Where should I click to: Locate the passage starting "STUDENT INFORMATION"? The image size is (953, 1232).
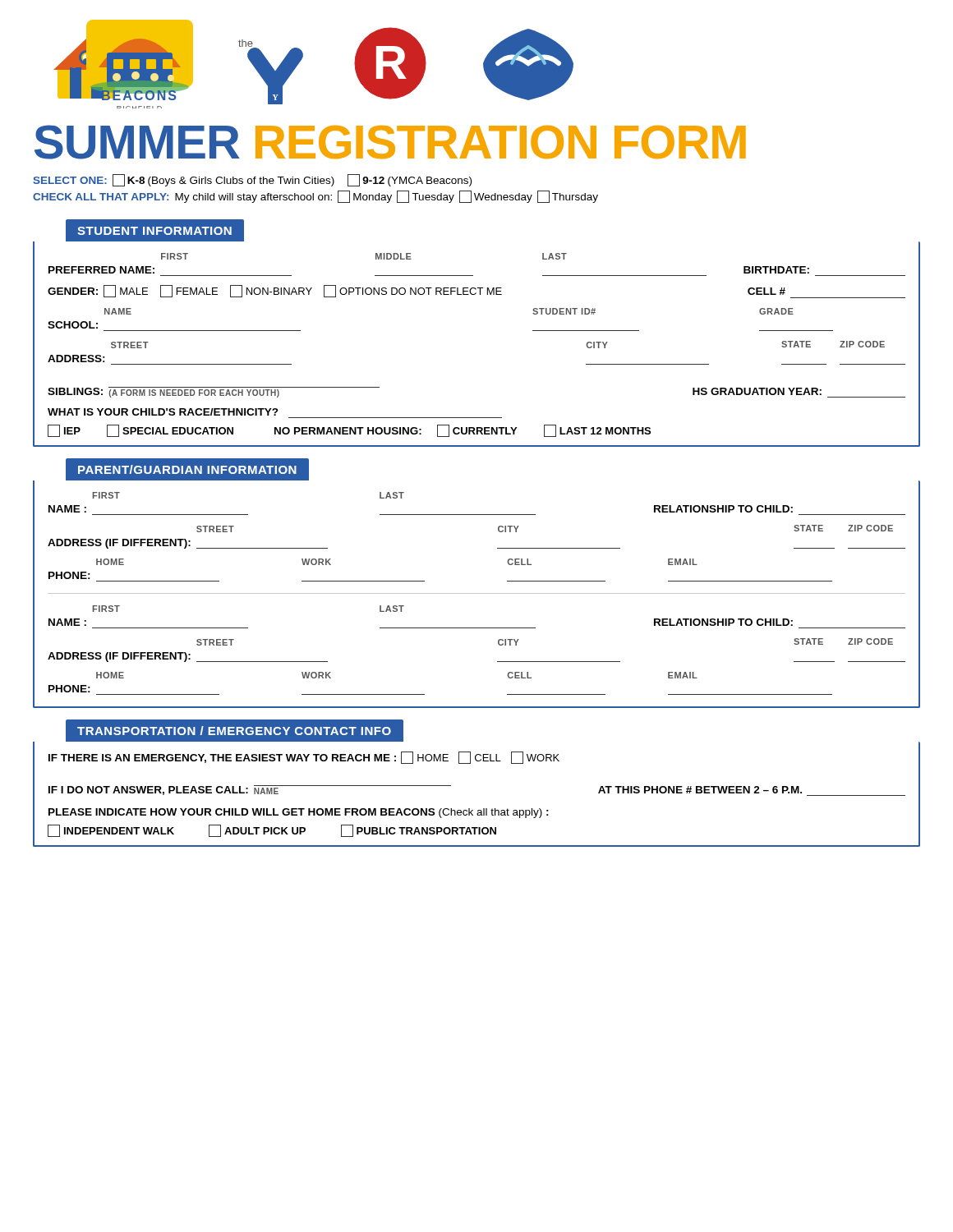pyautogui.click(x=155, y=230)
